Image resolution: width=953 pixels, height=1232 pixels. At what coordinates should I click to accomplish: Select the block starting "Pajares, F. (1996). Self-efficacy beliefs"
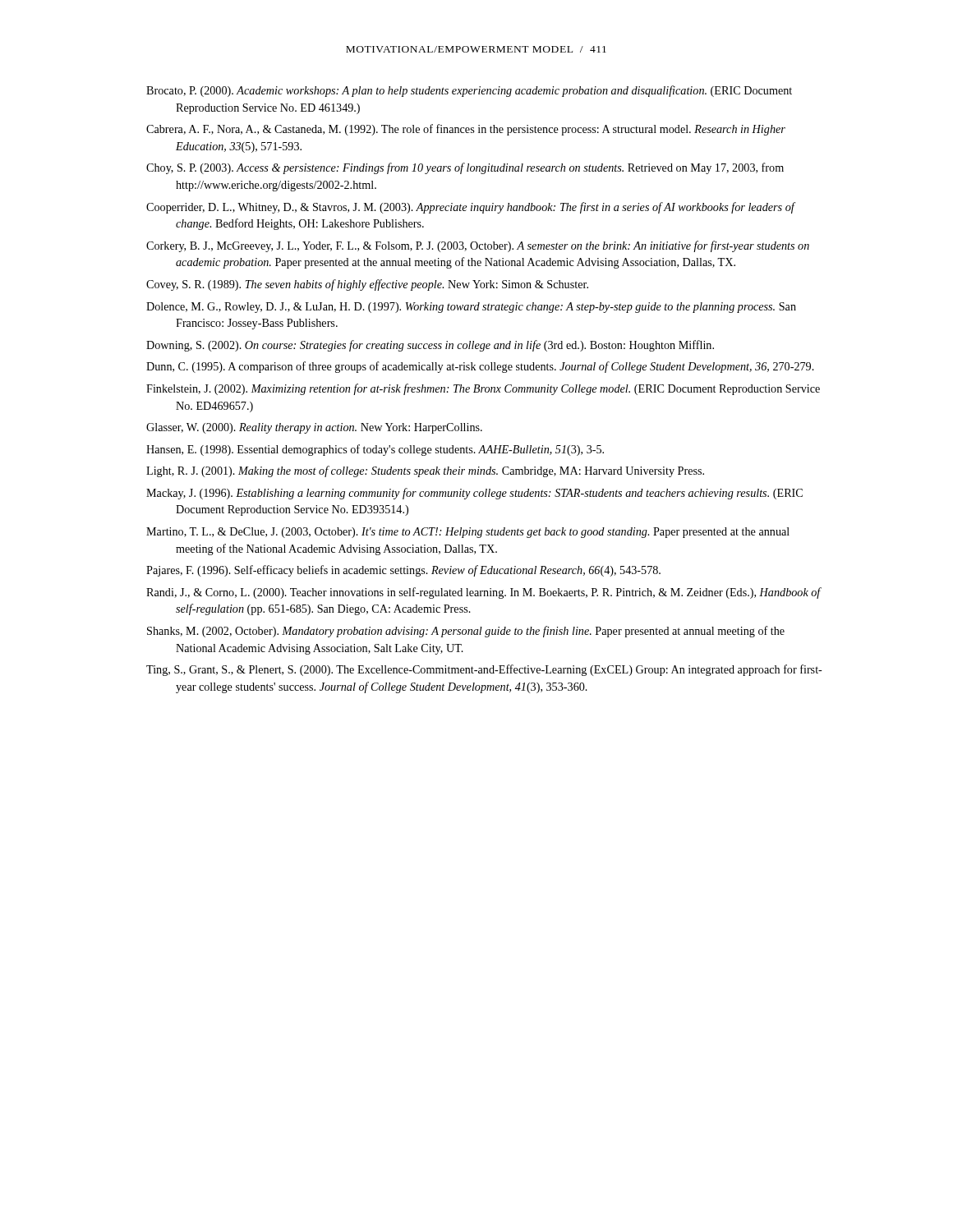404,570
